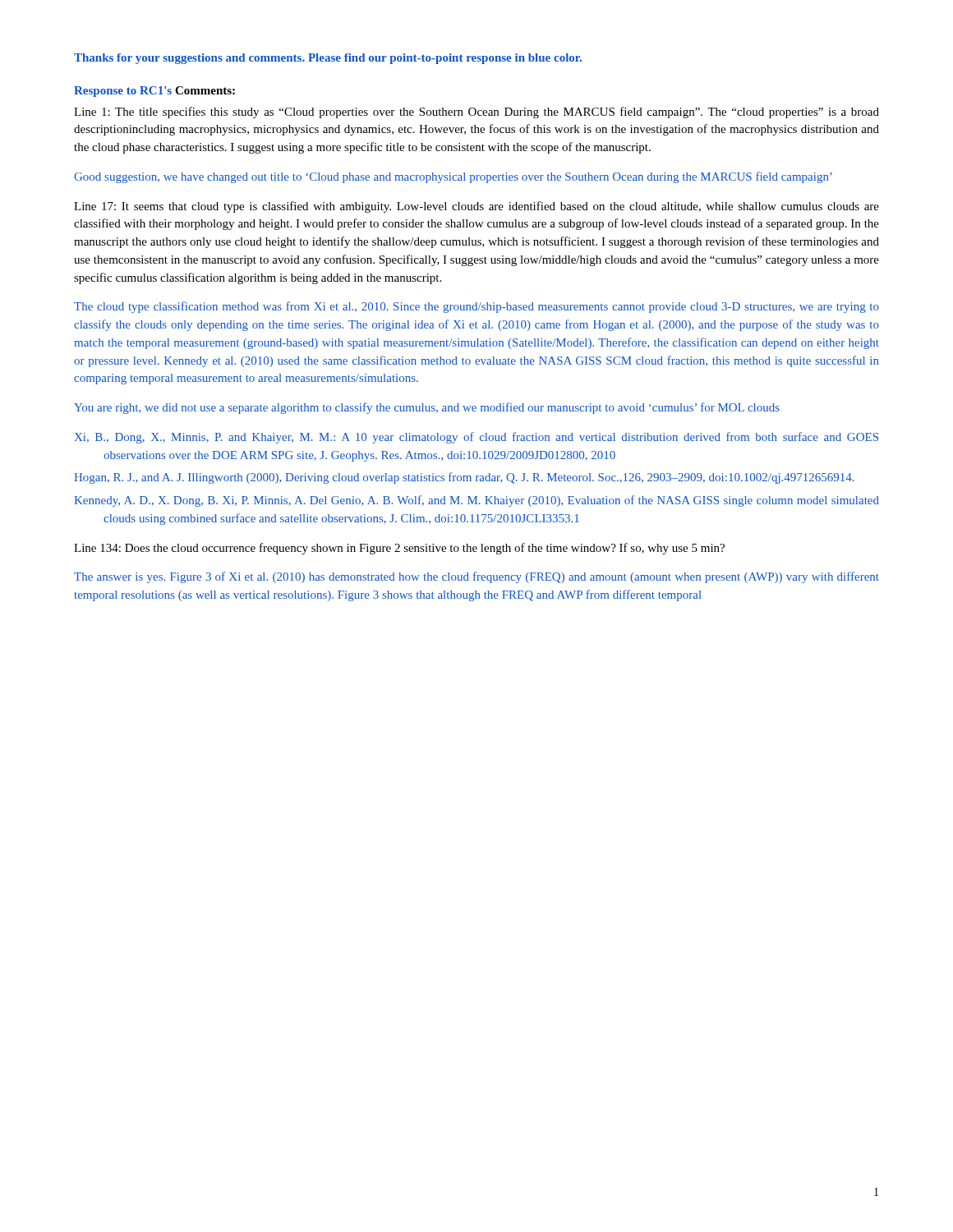The width and height of the screenshot is (953, 1232).
Task: Navigate to the passage starting "Response to RC1's Comments:"
Action: pos(154,92)
